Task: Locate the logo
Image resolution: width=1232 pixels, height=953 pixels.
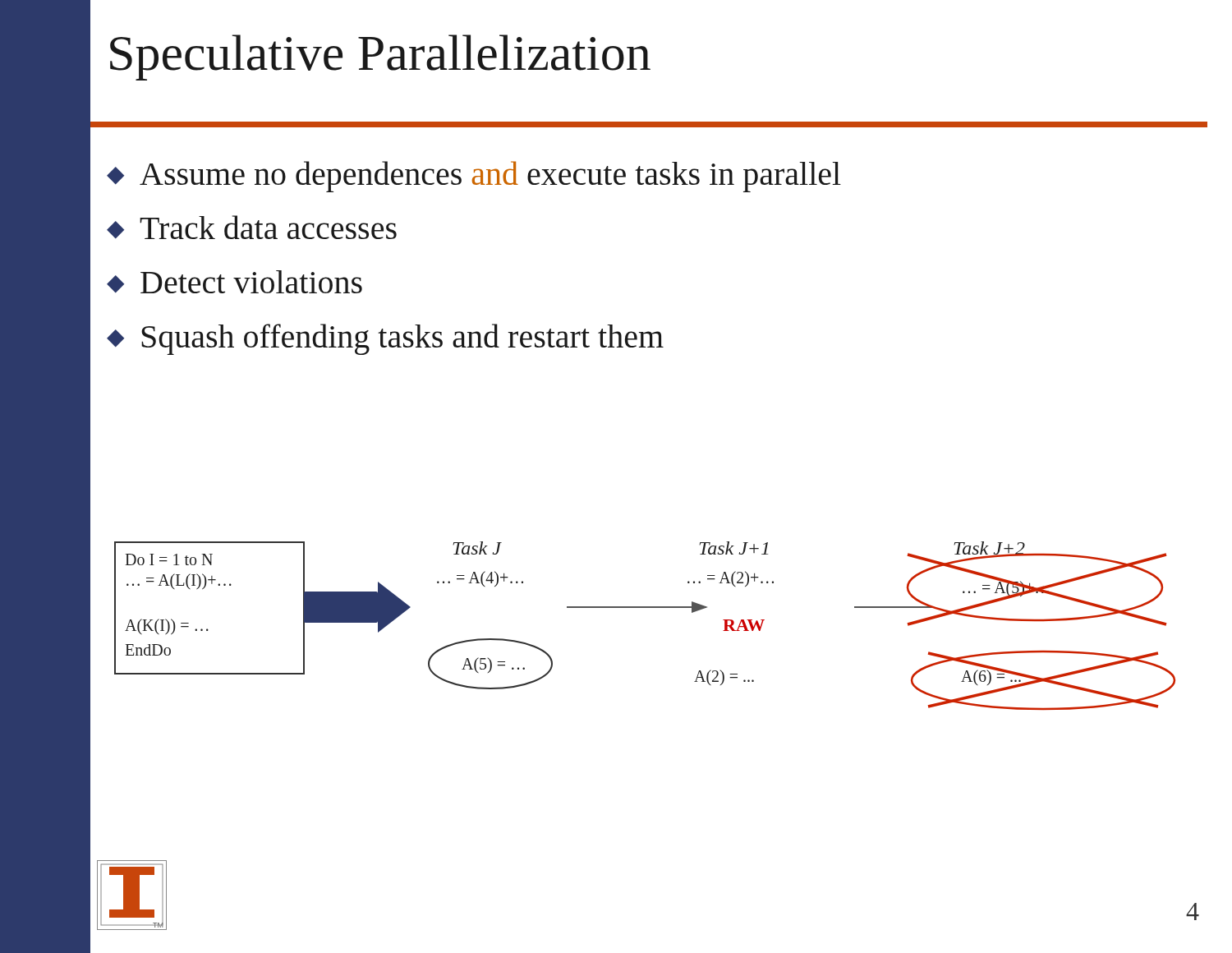Action: (132, 895)
